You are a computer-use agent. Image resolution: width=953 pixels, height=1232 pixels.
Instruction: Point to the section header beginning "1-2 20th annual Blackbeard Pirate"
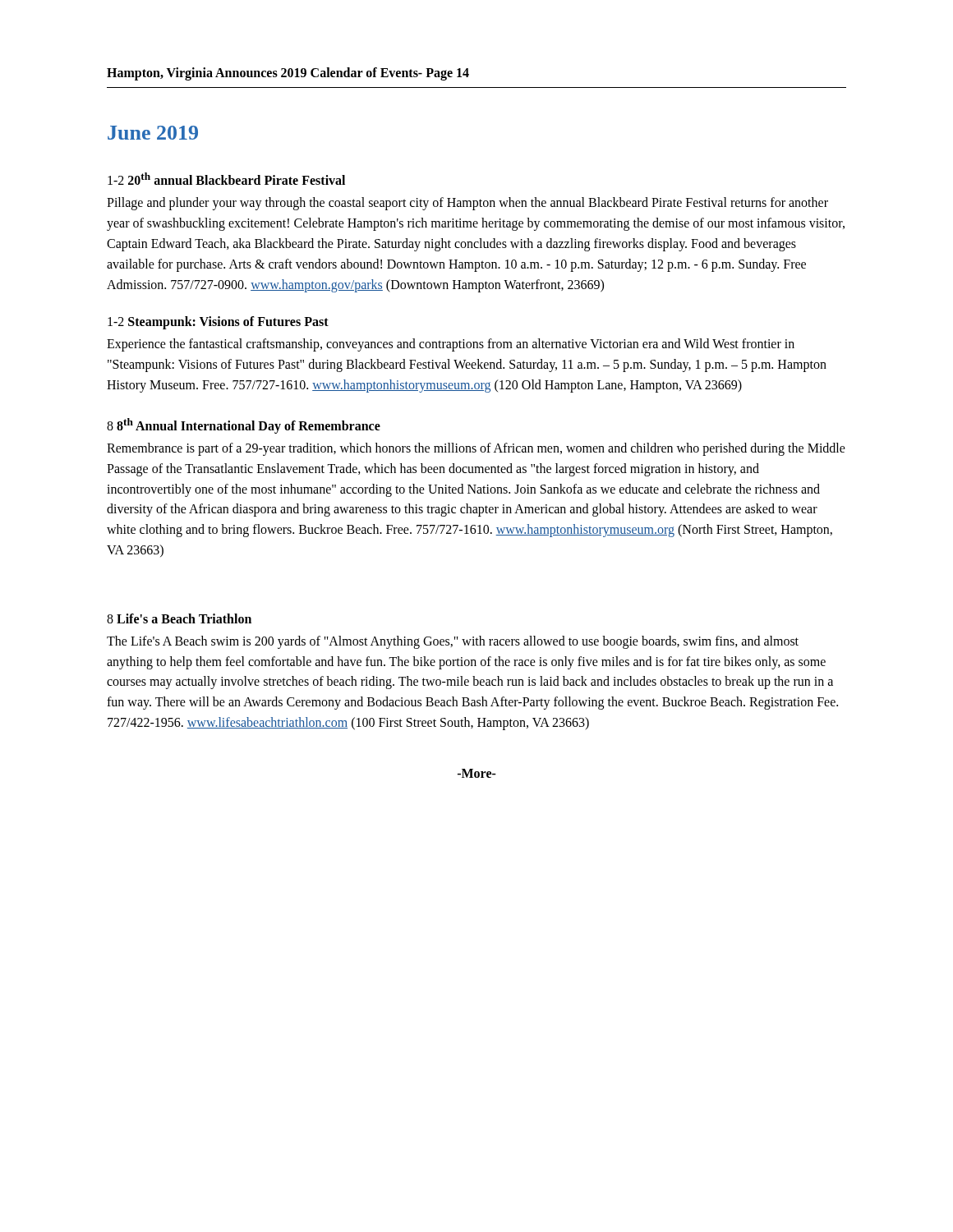[x=226, y=179]
